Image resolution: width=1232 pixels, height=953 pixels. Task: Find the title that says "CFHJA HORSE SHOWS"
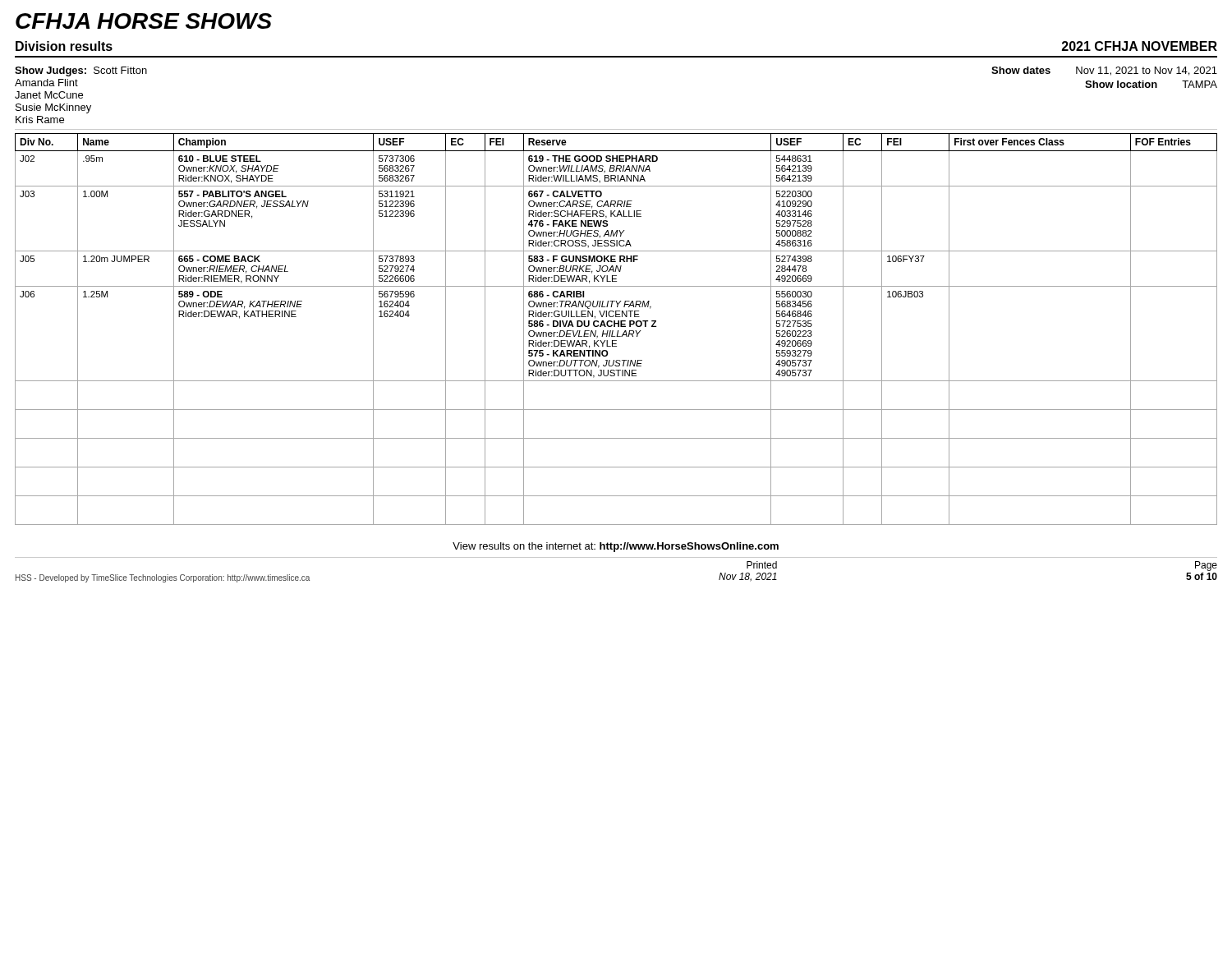(x=143, y=21)
